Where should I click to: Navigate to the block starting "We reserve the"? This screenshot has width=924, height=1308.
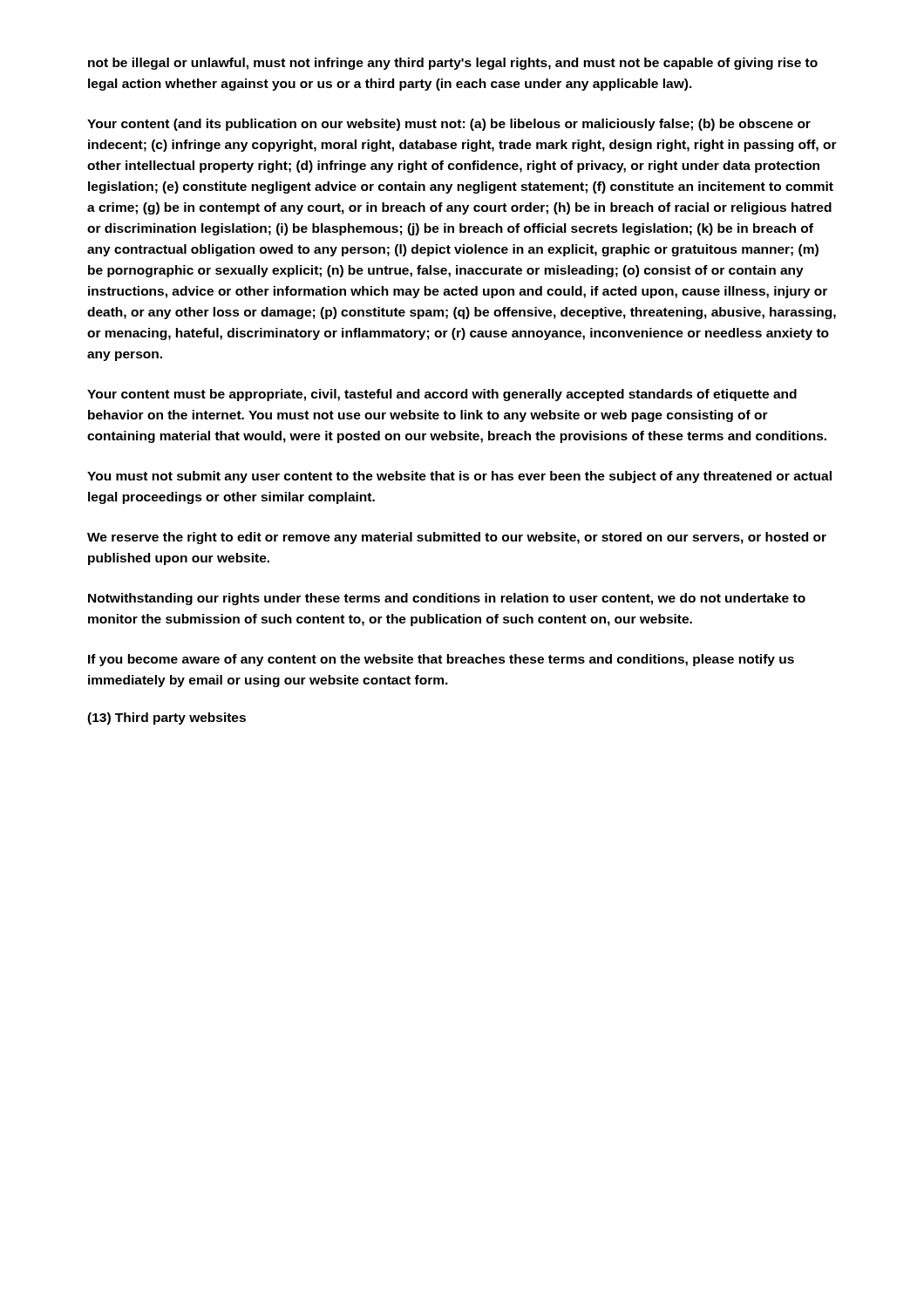click(457, 547)
